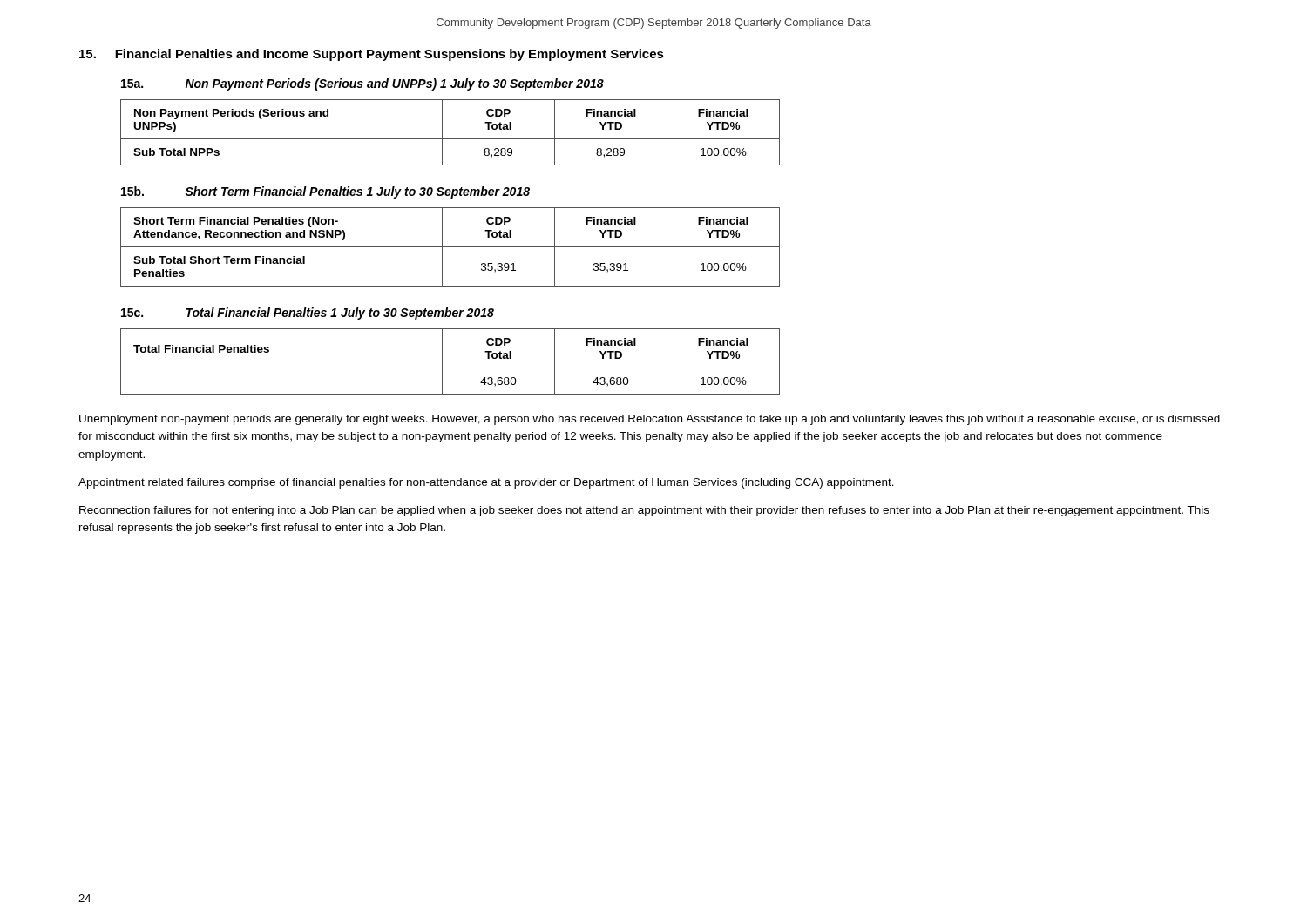1307x924 pixels.
Task: Select the text block with the text "Reconnection failures for not"
Action: click(644, 519)
